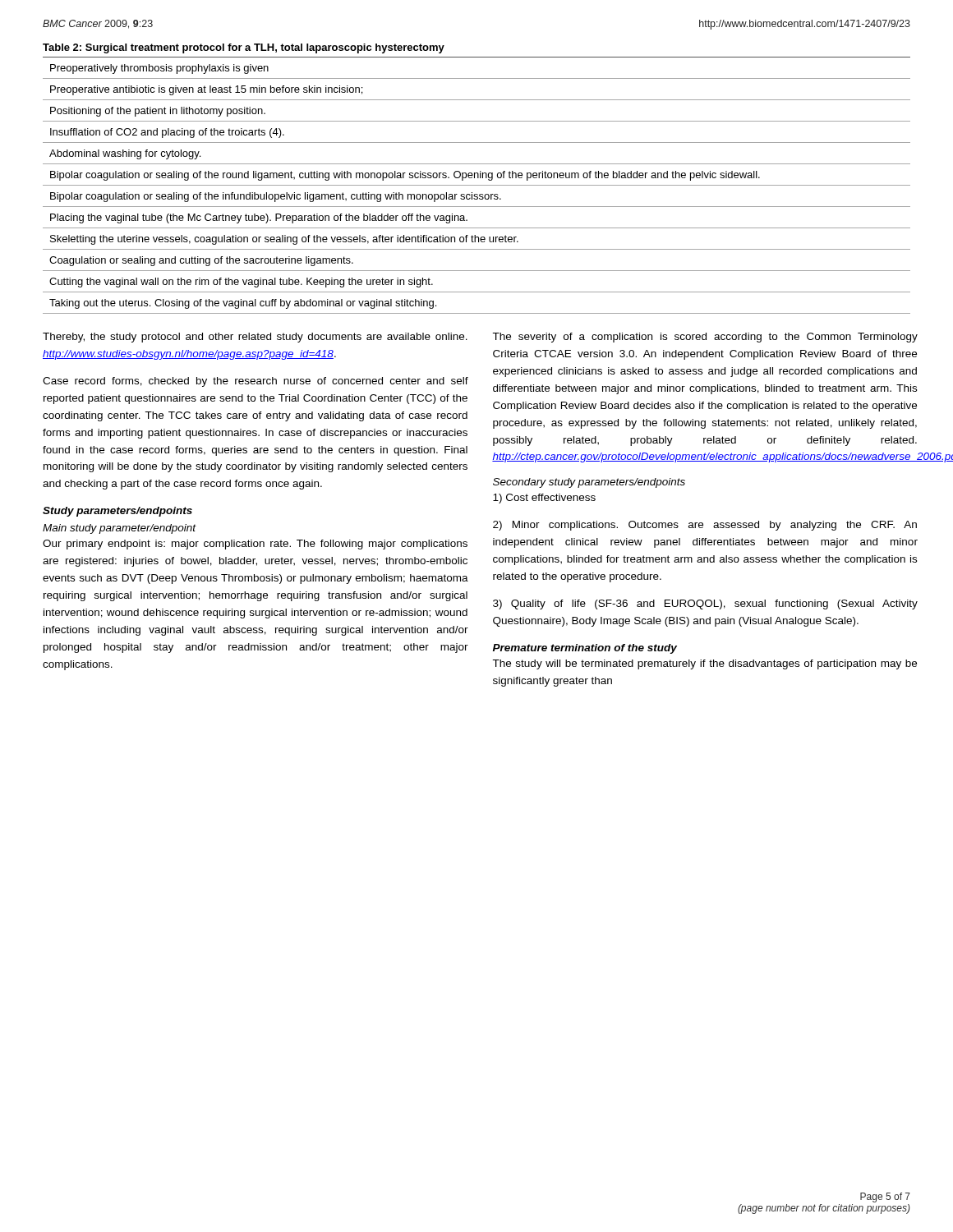Click on the section header with the text "Premature termination of the study"

[585, 648]
